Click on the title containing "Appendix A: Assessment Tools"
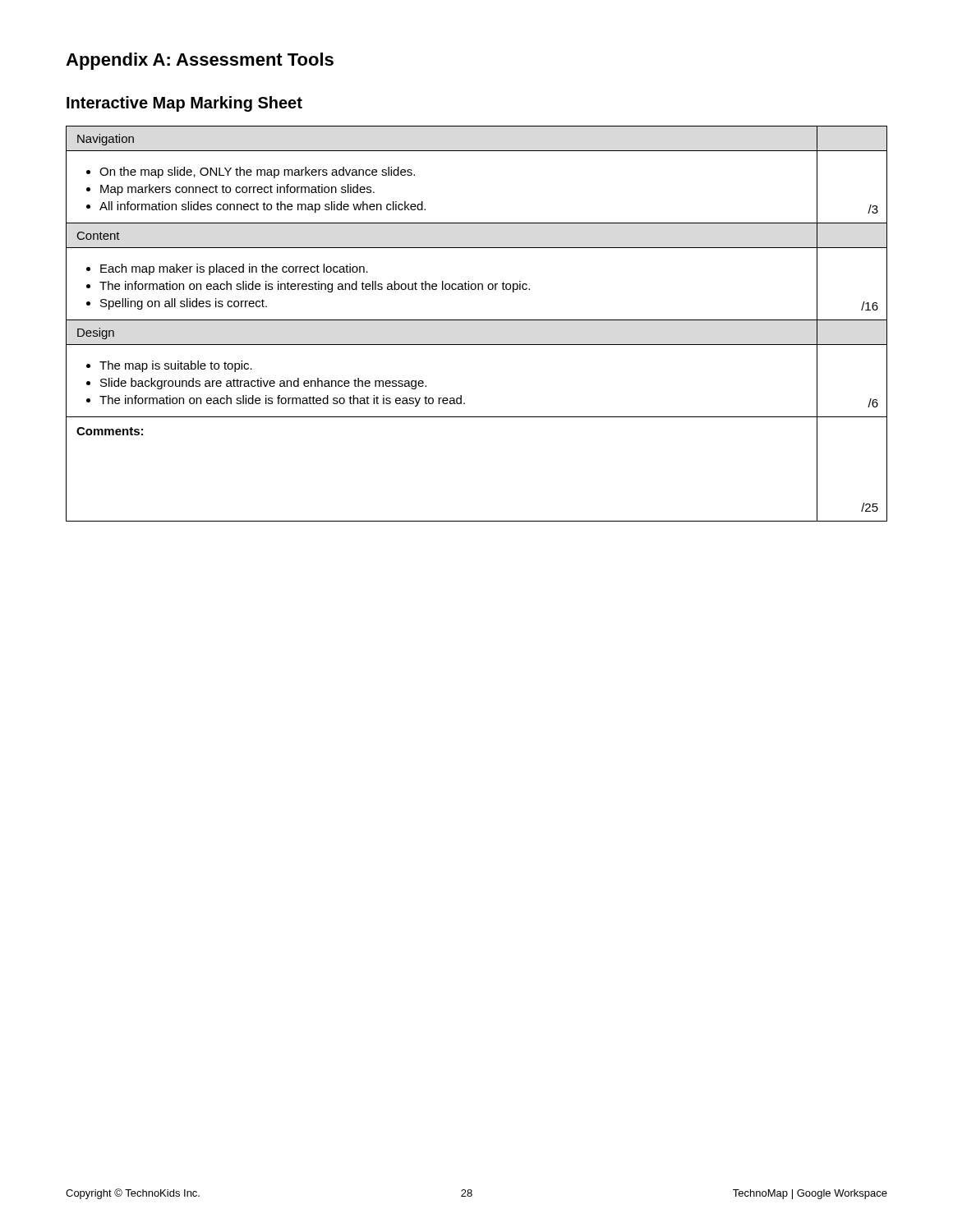Image resolution: width=953 pixels, height=1232 pixels. (200, 60)
